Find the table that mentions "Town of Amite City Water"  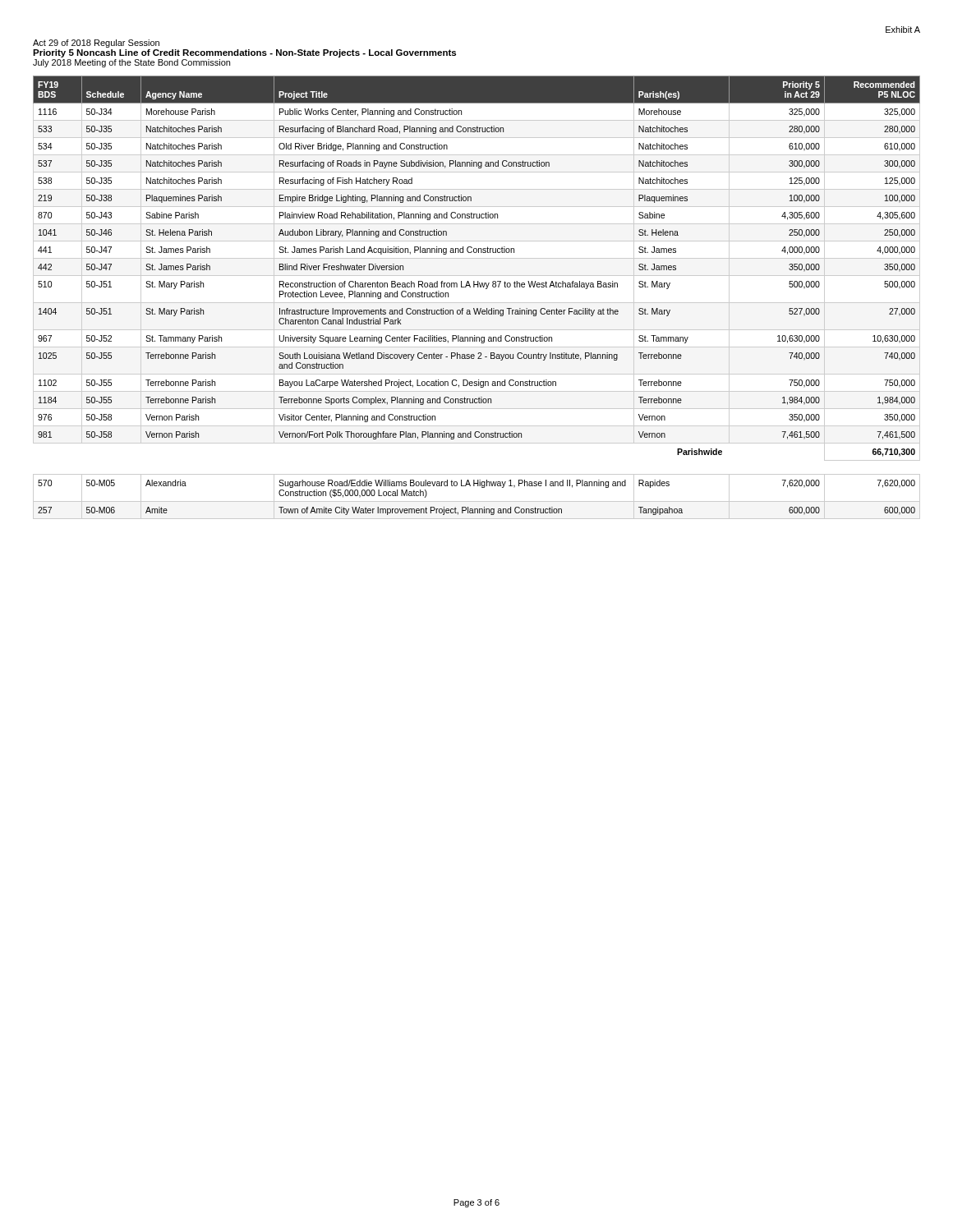pyautogui.click(x=476, y=496)
